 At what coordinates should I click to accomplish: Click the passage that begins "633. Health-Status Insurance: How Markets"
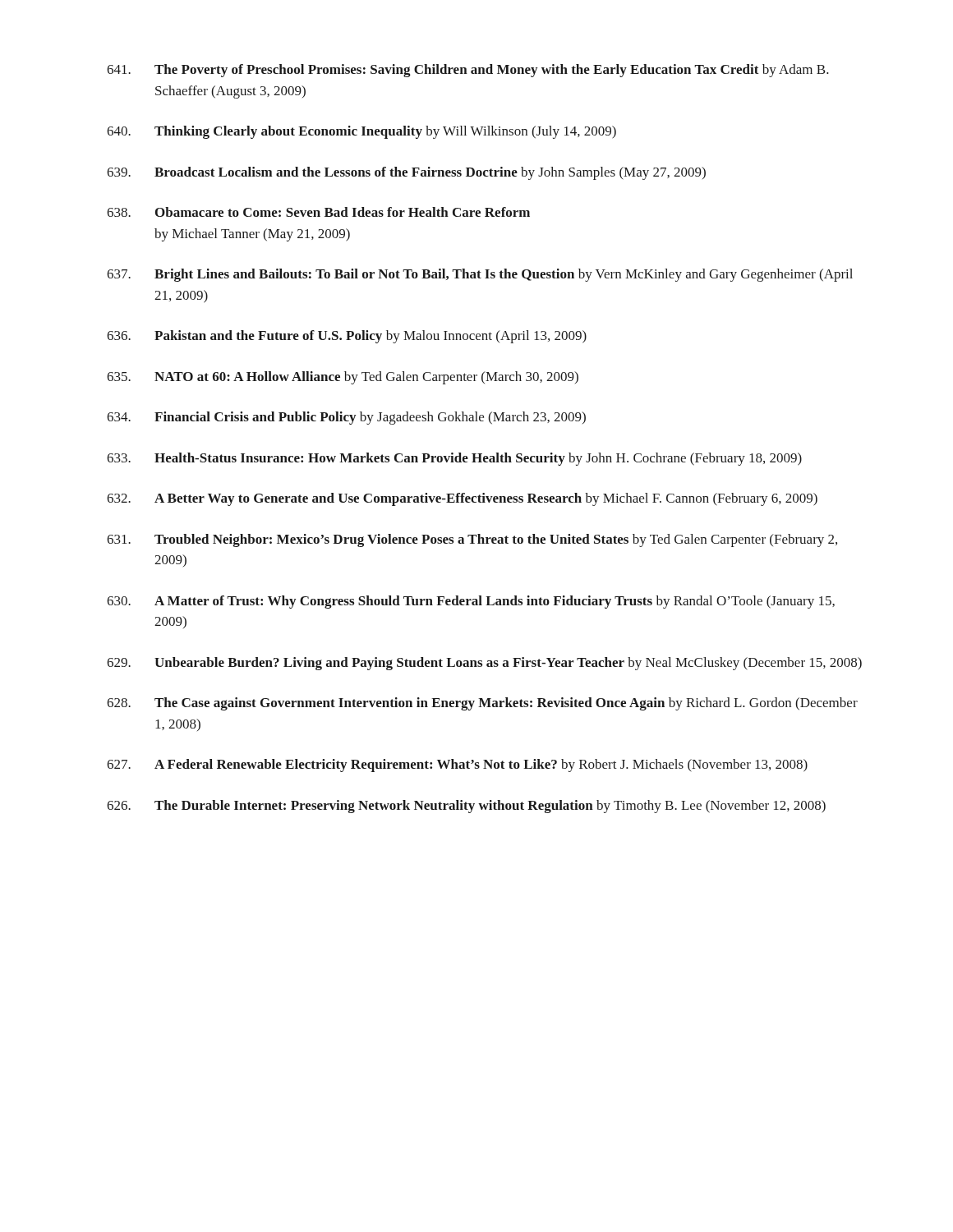click(x=485, y=458)
